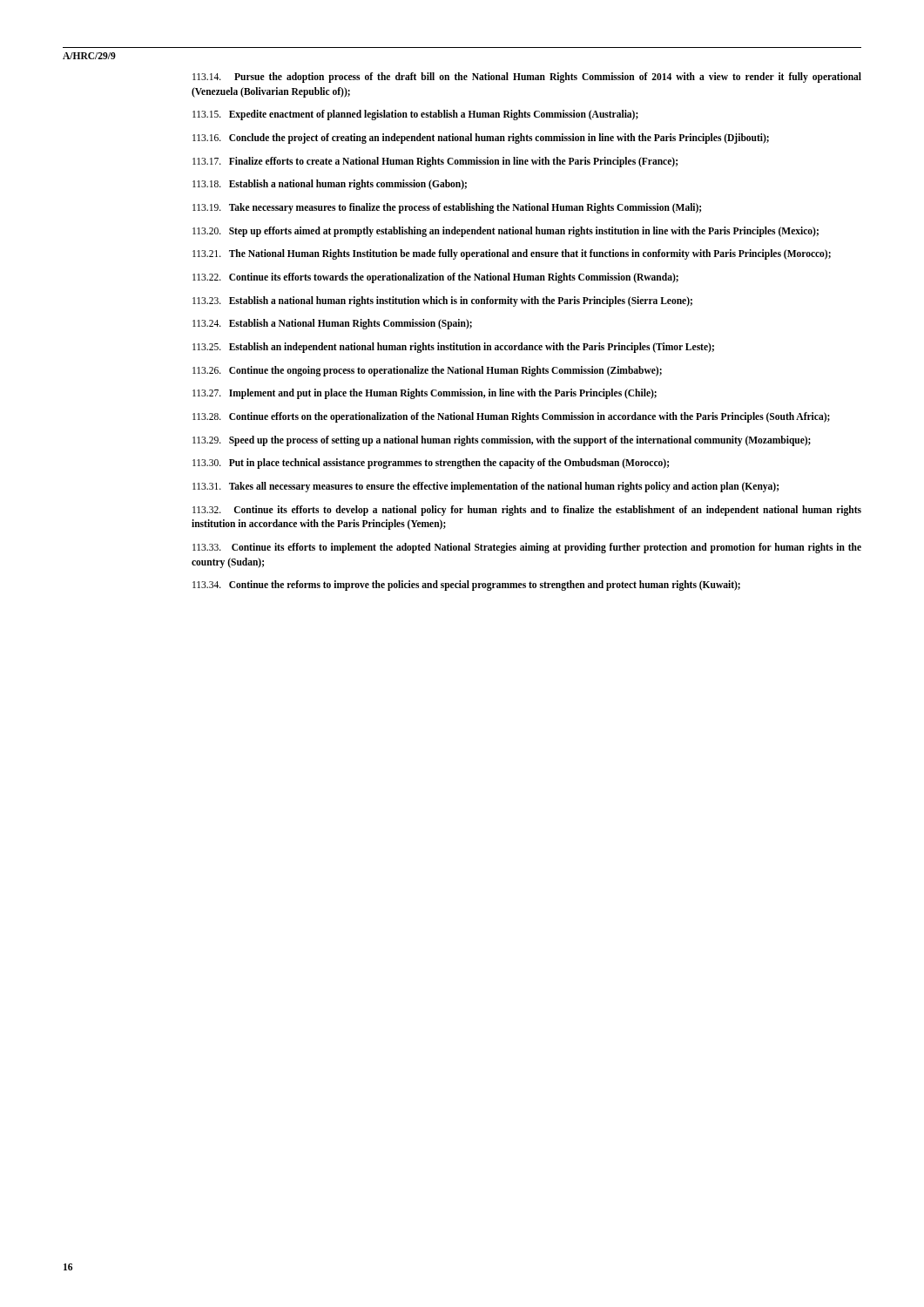Find the list item that says "113.18. Establish a national human rights commission (Gabon);"

330,184
